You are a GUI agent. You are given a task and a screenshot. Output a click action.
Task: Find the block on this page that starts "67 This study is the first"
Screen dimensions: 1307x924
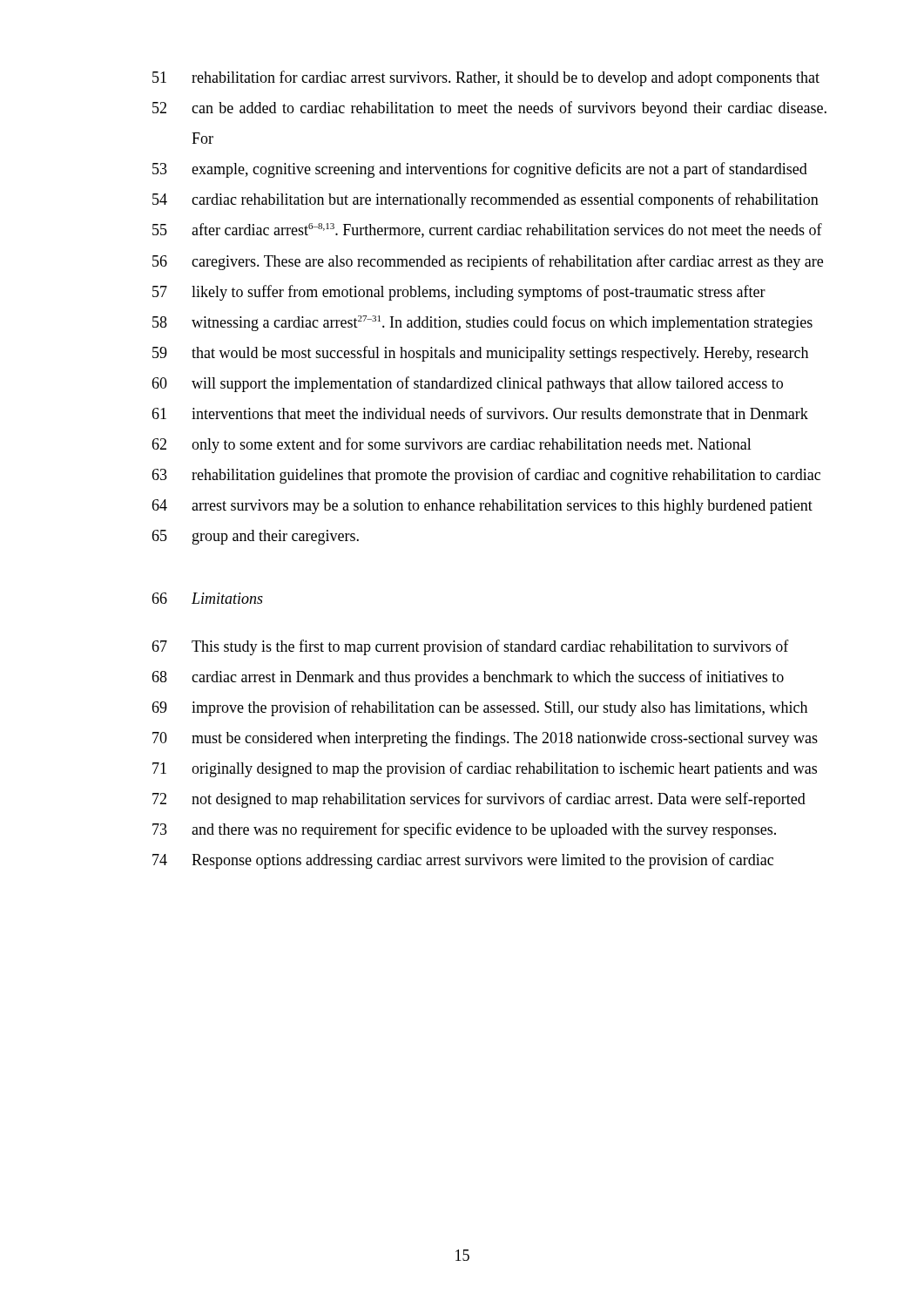click(x=479, y=647)
